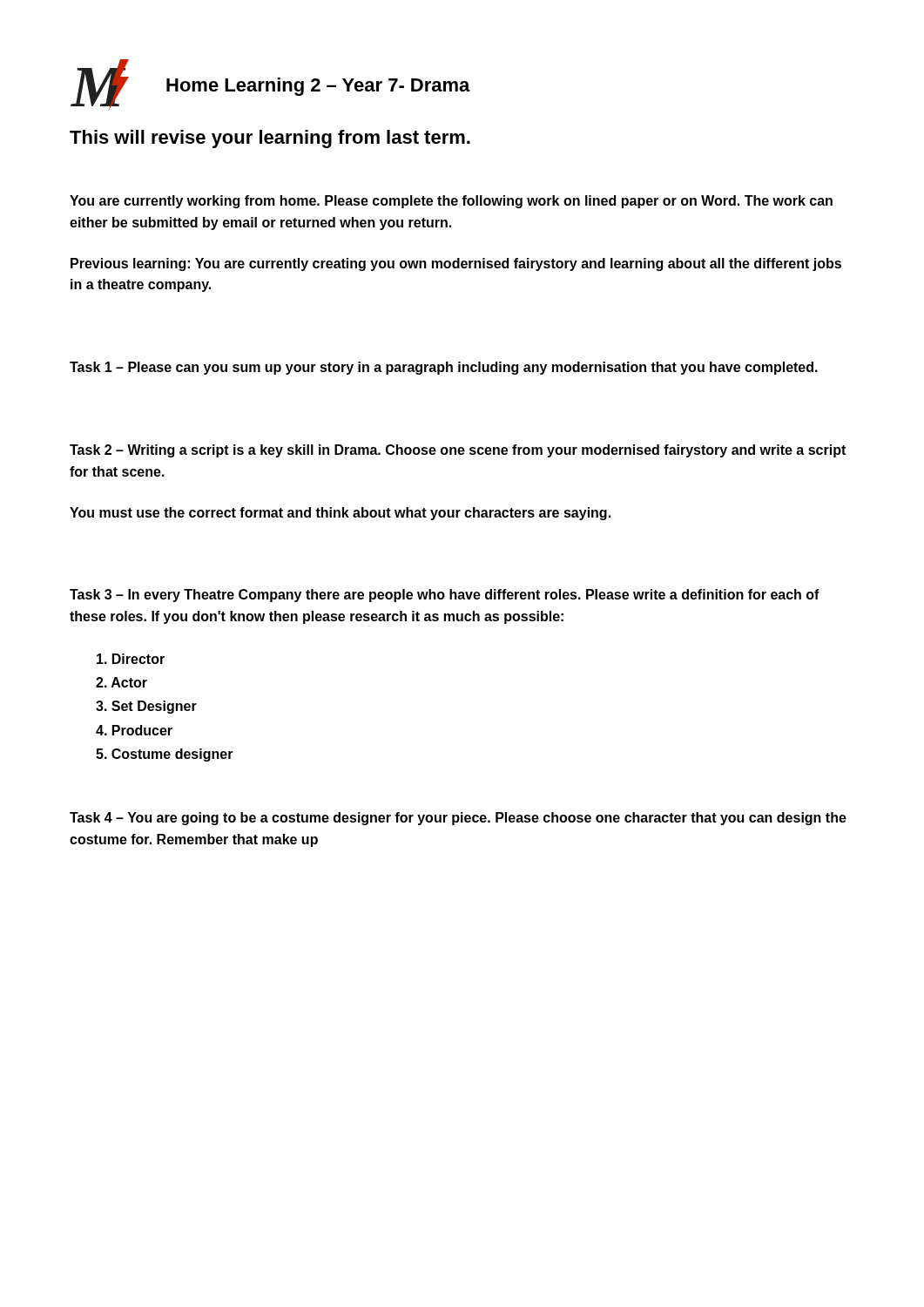Screen dimensions: 1307x924
Task: Navigate to the block starting "Task 4 – You are"
Action: click(458, 828)
